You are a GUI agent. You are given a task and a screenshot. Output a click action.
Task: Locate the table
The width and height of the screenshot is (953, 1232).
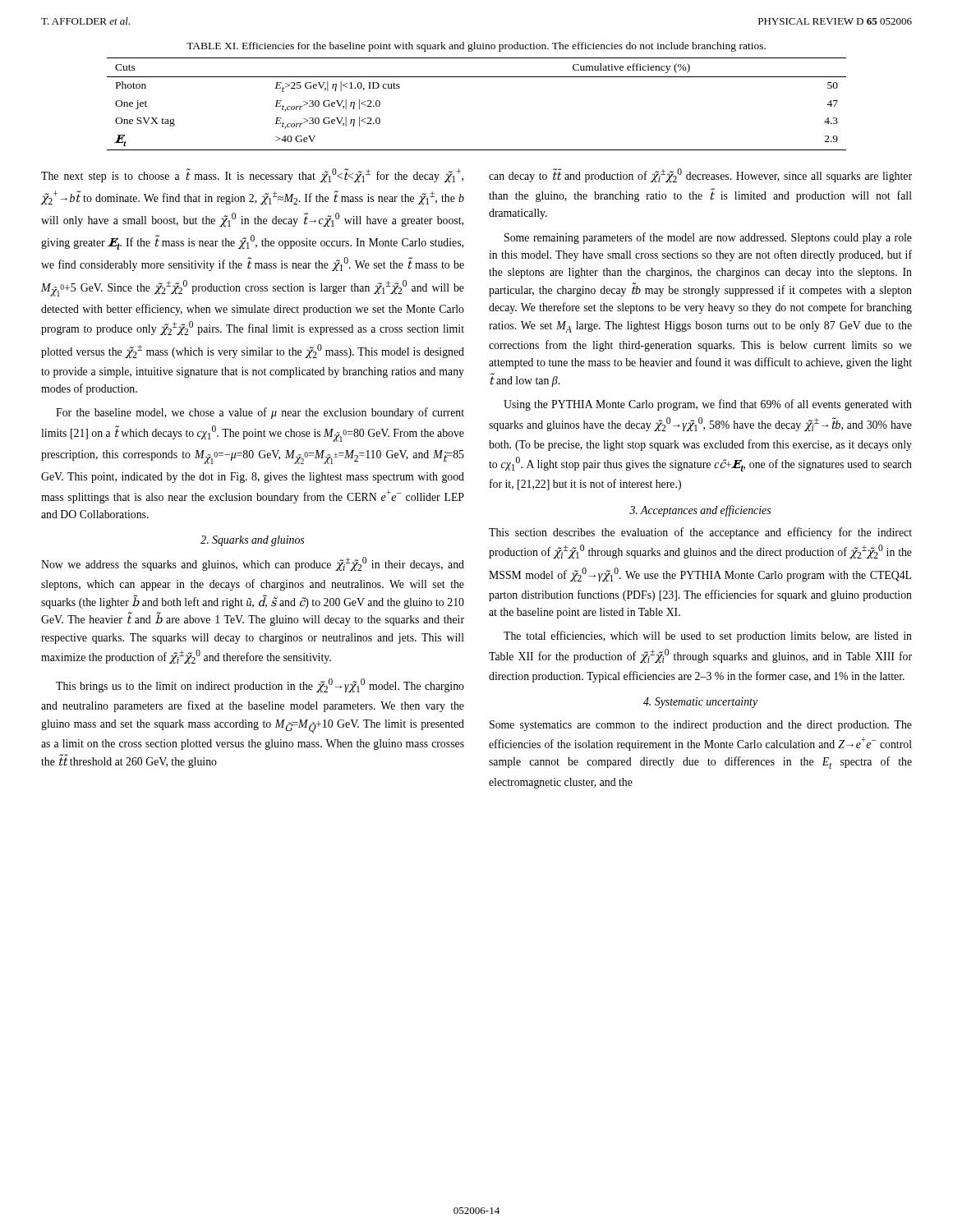(476, 104)
